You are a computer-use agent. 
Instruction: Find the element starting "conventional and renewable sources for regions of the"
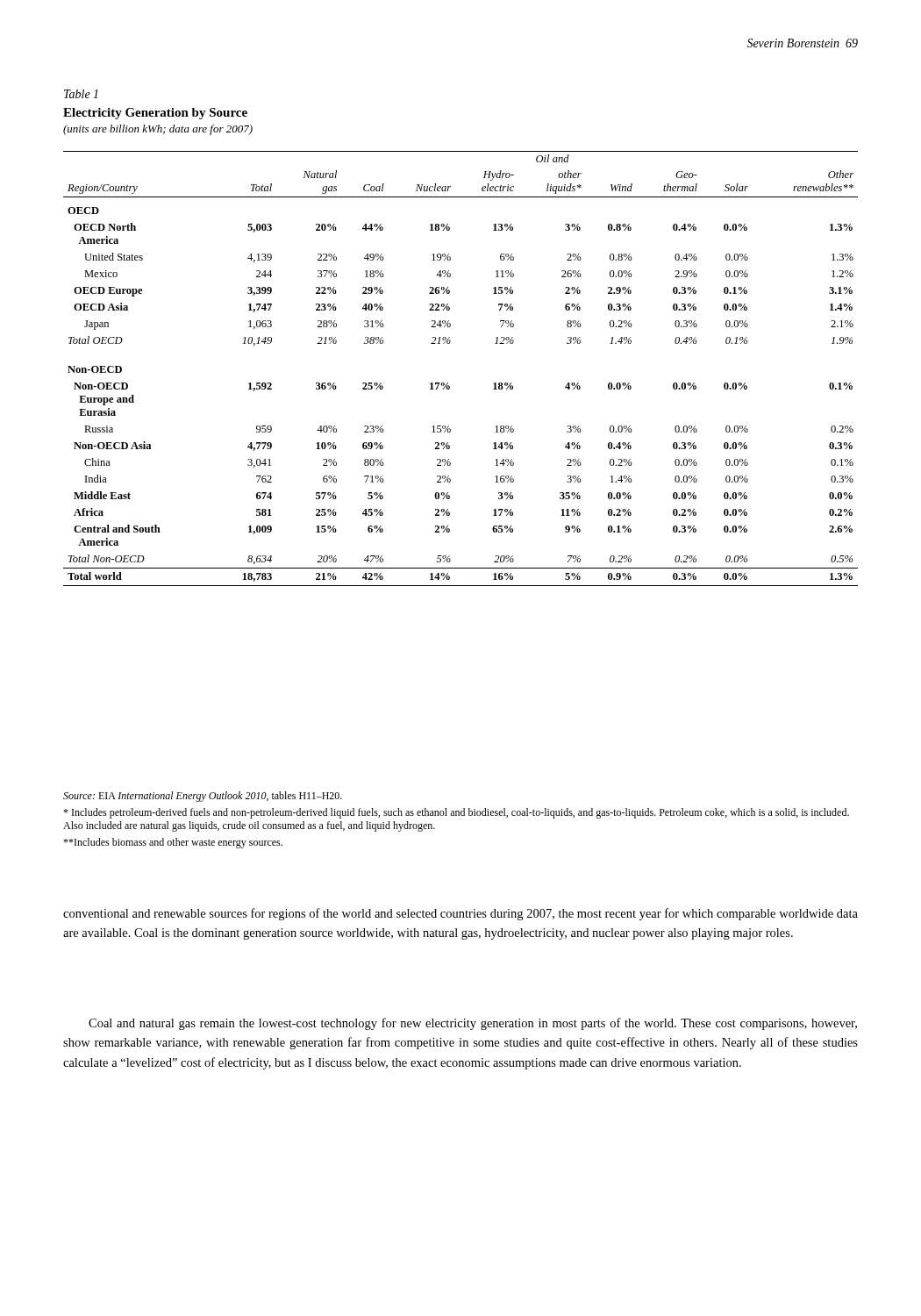pyautogui.click(x=460, y=923)
